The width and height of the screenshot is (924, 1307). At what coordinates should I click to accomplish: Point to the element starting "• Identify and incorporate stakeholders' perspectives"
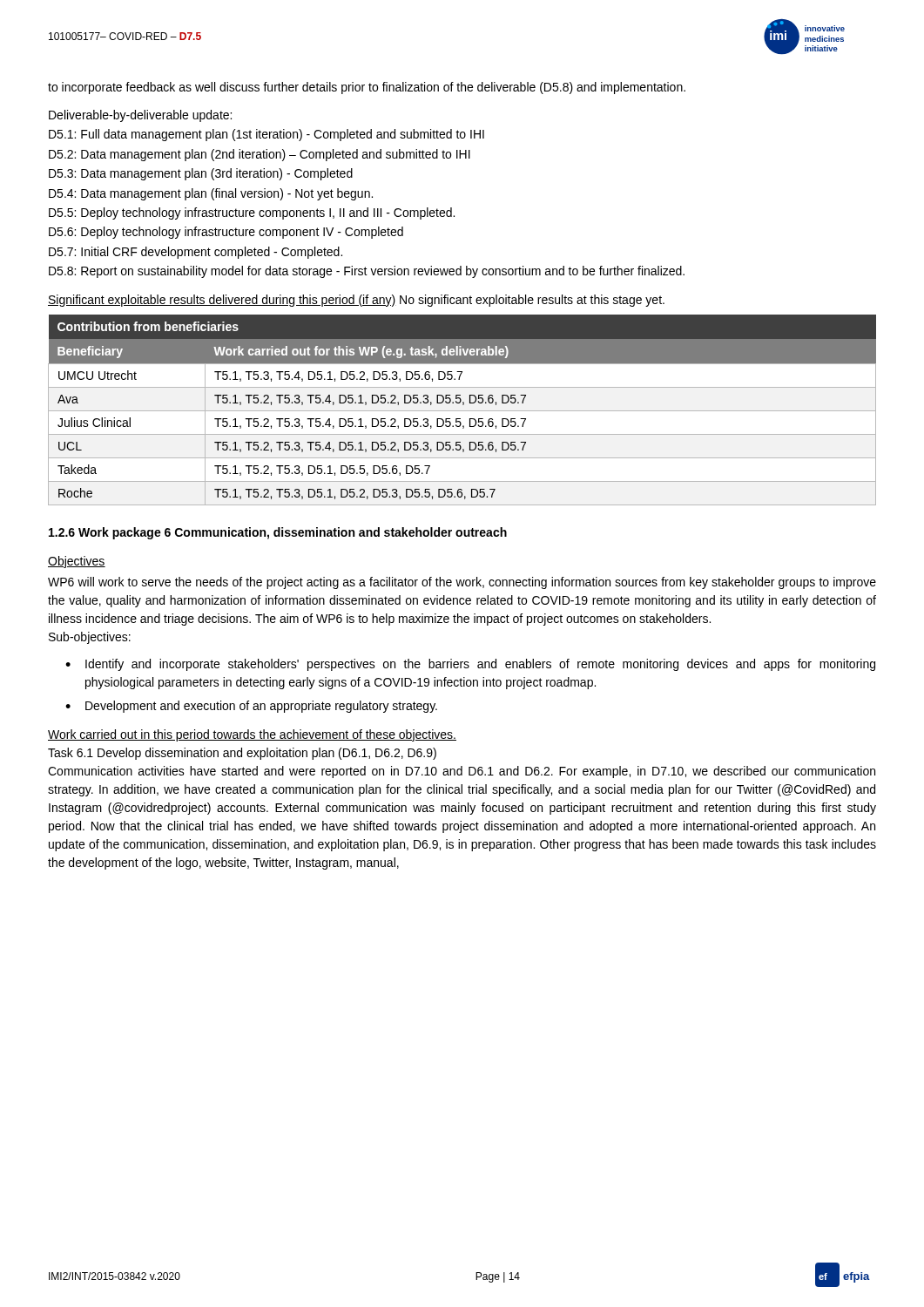[471, 673]
